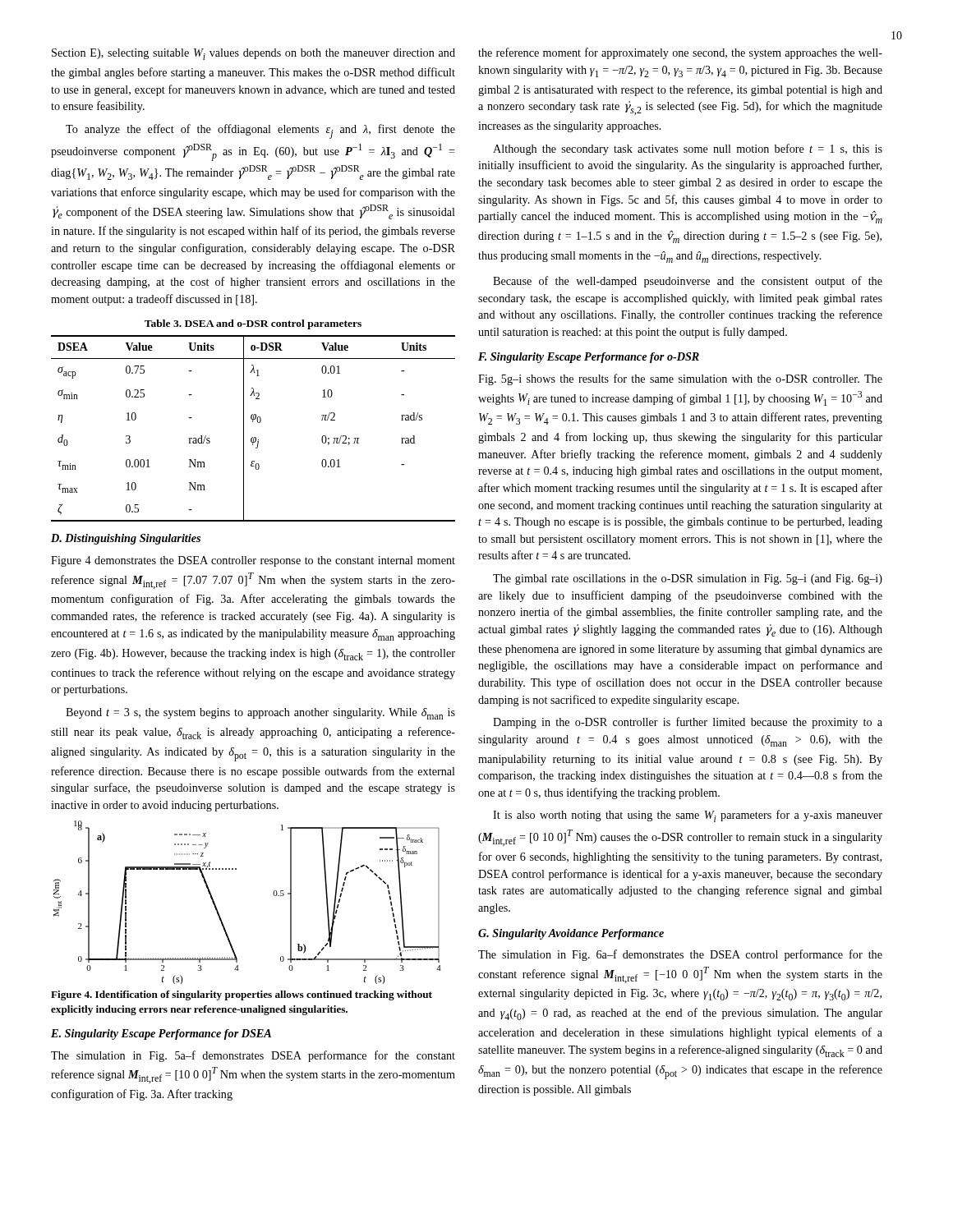This screenshot has height=1232, width=953.
Task: Select the text block that reads "Section E), selecting suitable Wi values"
Action: pos(253,80)
